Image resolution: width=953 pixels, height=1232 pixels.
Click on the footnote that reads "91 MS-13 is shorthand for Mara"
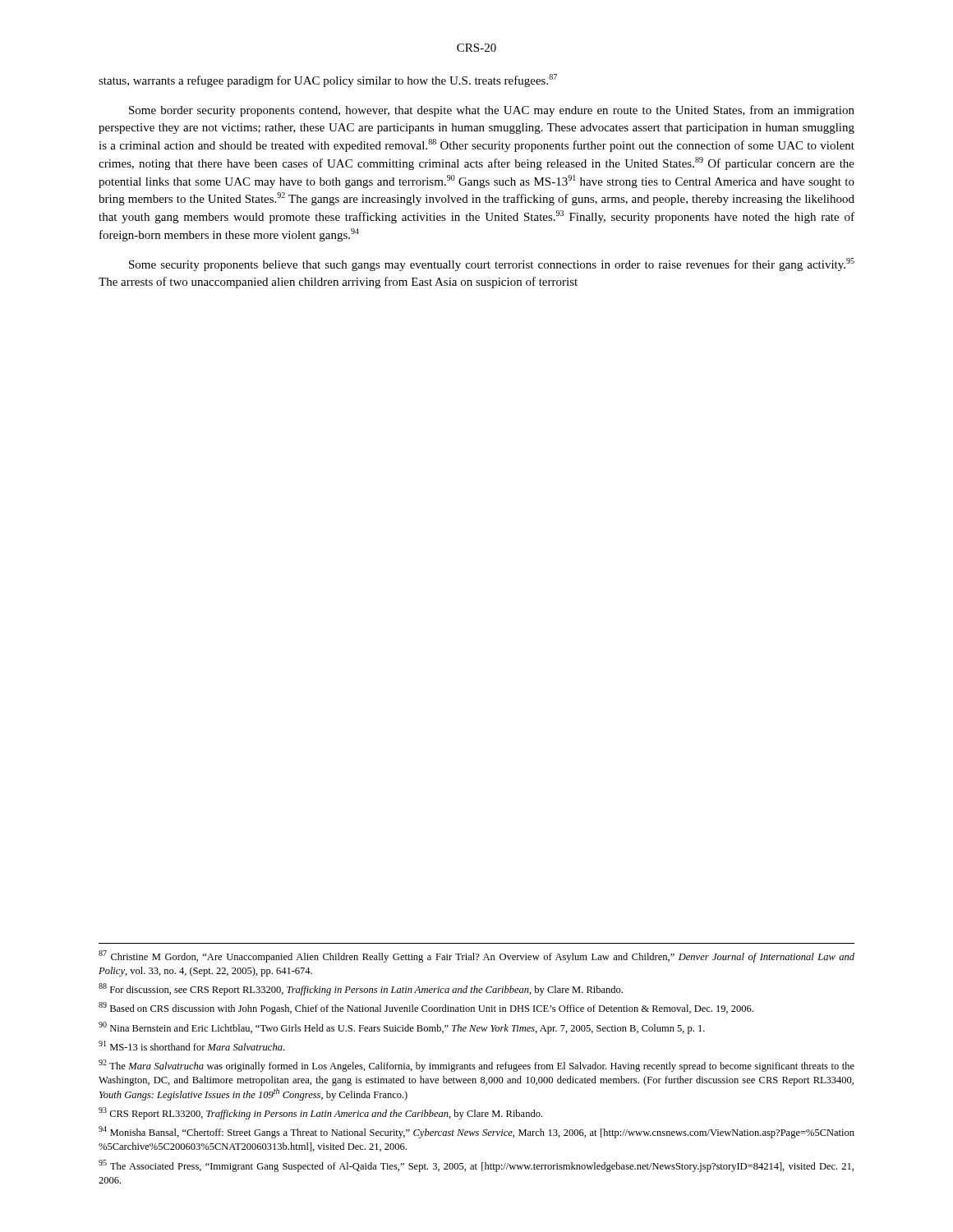point(192,1047)
